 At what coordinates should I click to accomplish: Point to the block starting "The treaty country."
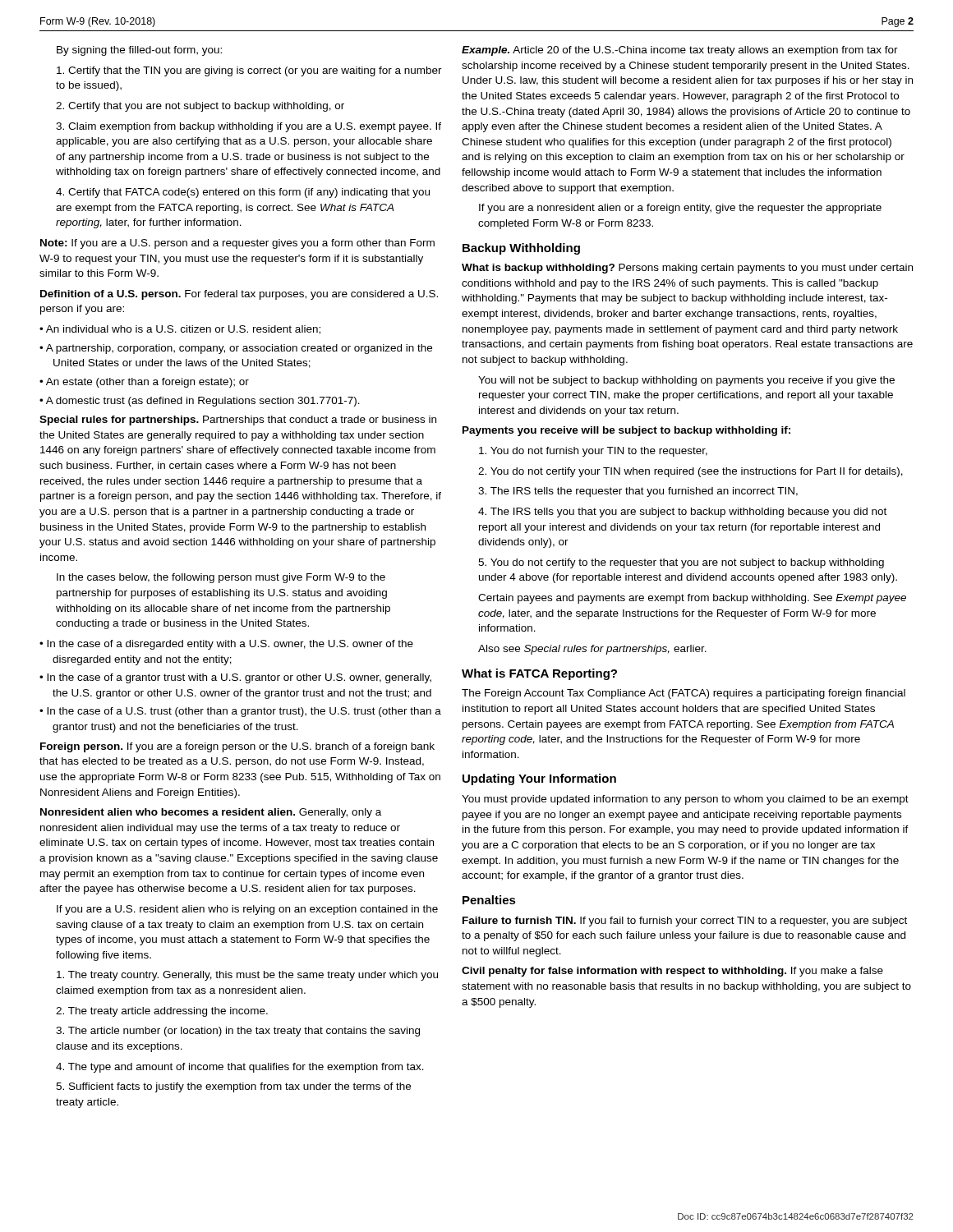(249, 983)
